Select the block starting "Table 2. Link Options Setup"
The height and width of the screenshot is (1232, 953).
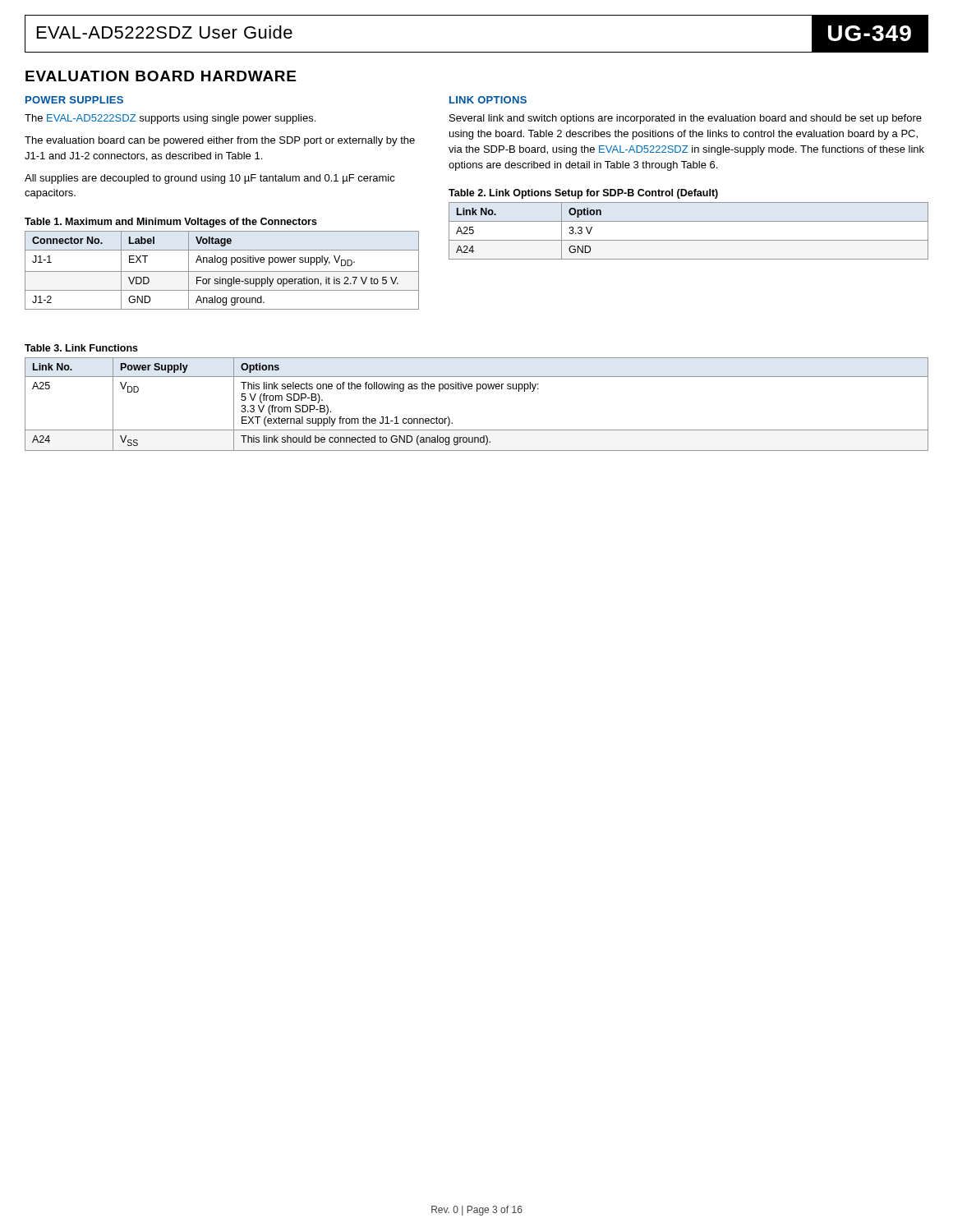(583, 193)
